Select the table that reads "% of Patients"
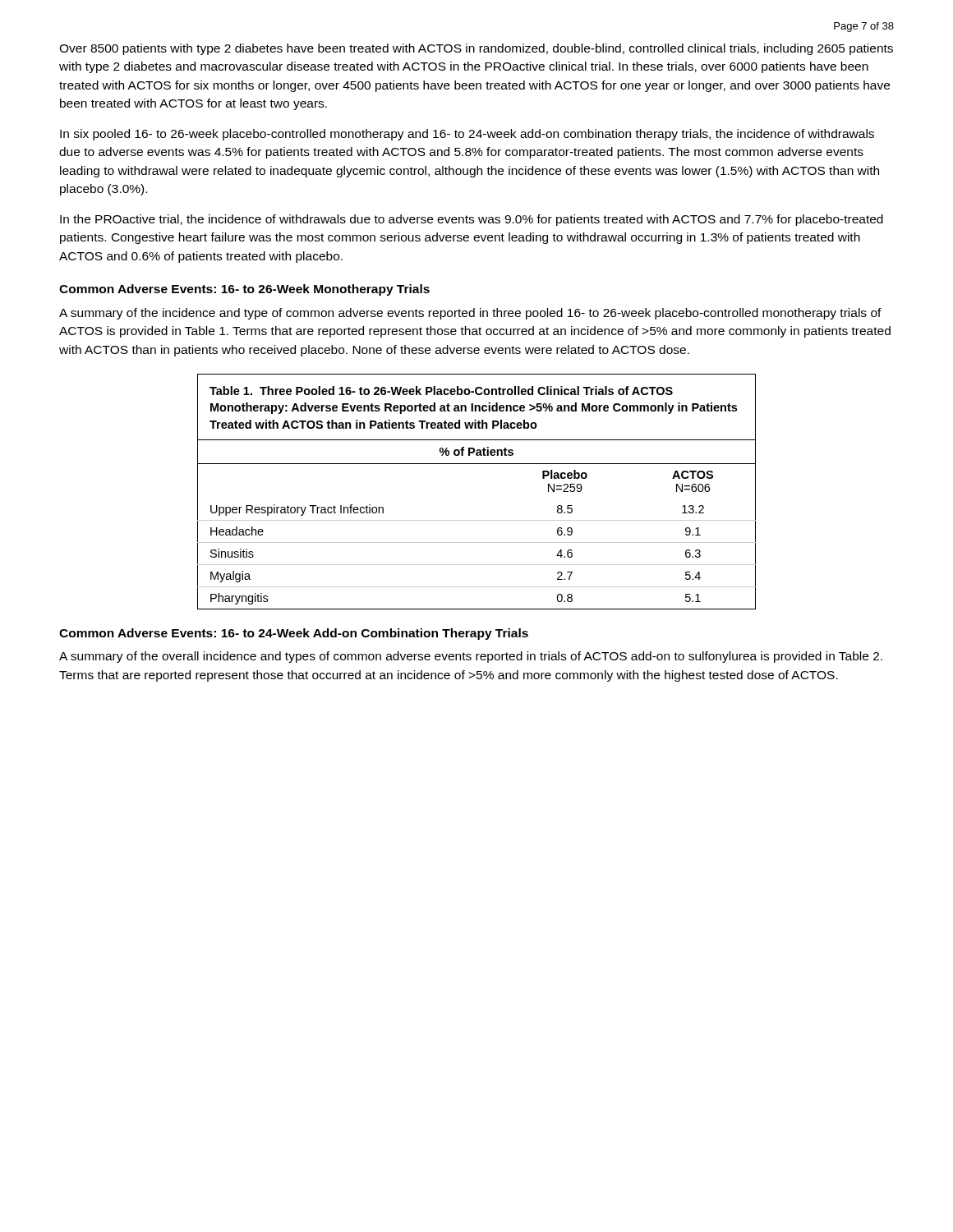This screenshot has width=953, height=1232. coord(476,492)
